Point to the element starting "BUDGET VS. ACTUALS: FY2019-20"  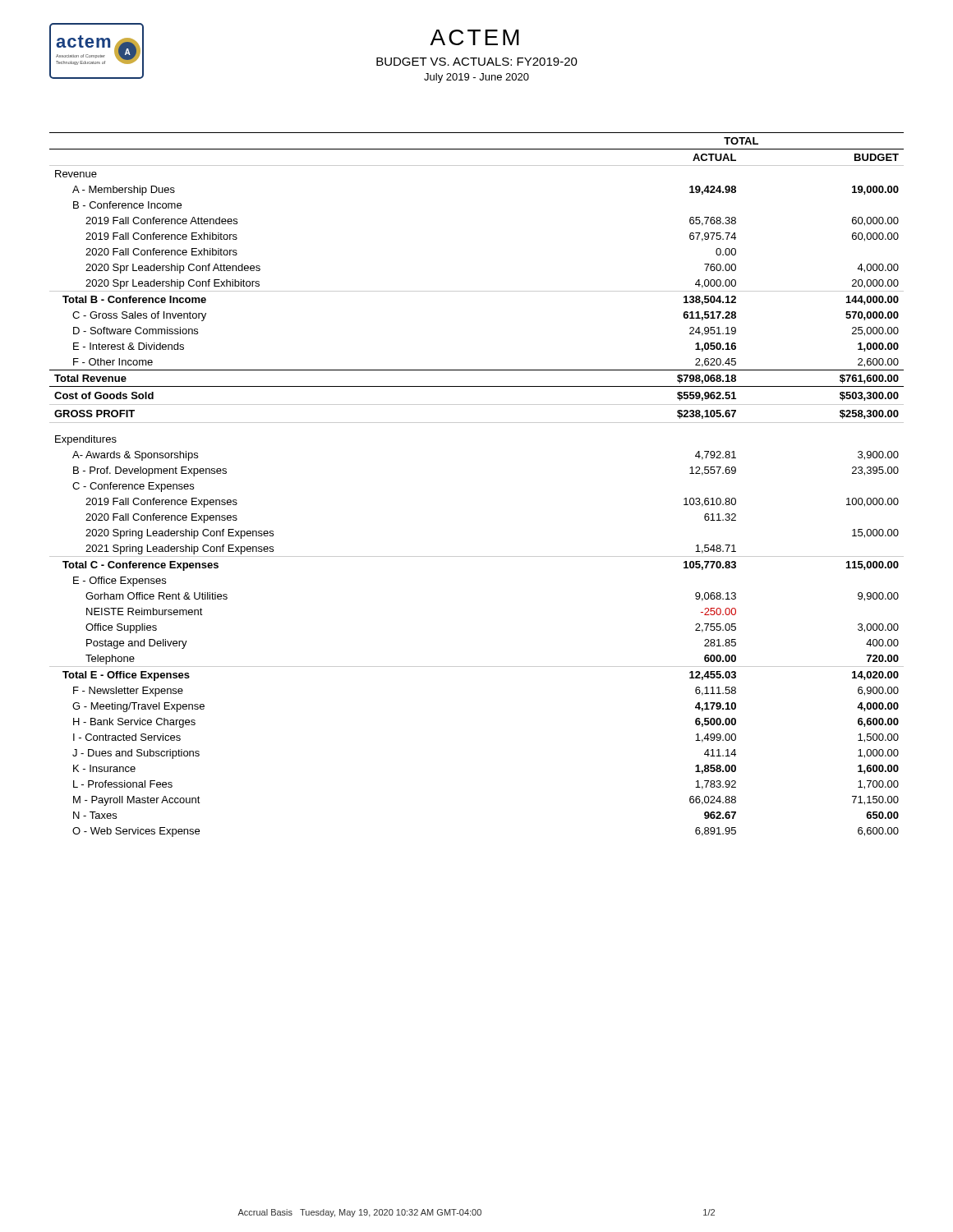click(476, 61)
